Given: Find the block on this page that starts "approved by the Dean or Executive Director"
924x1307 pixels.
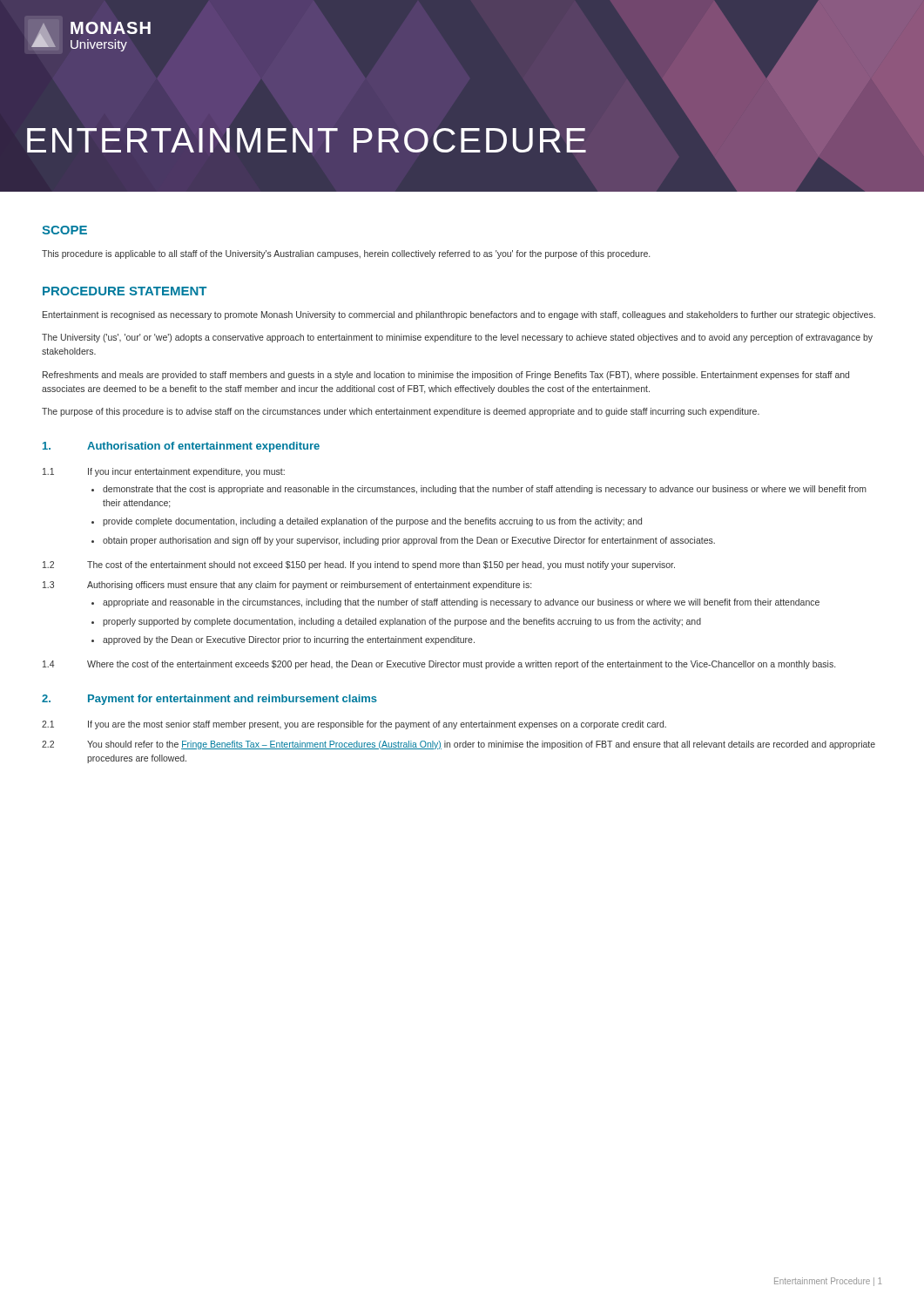Looking at the screenshot, I should [289, 640].
